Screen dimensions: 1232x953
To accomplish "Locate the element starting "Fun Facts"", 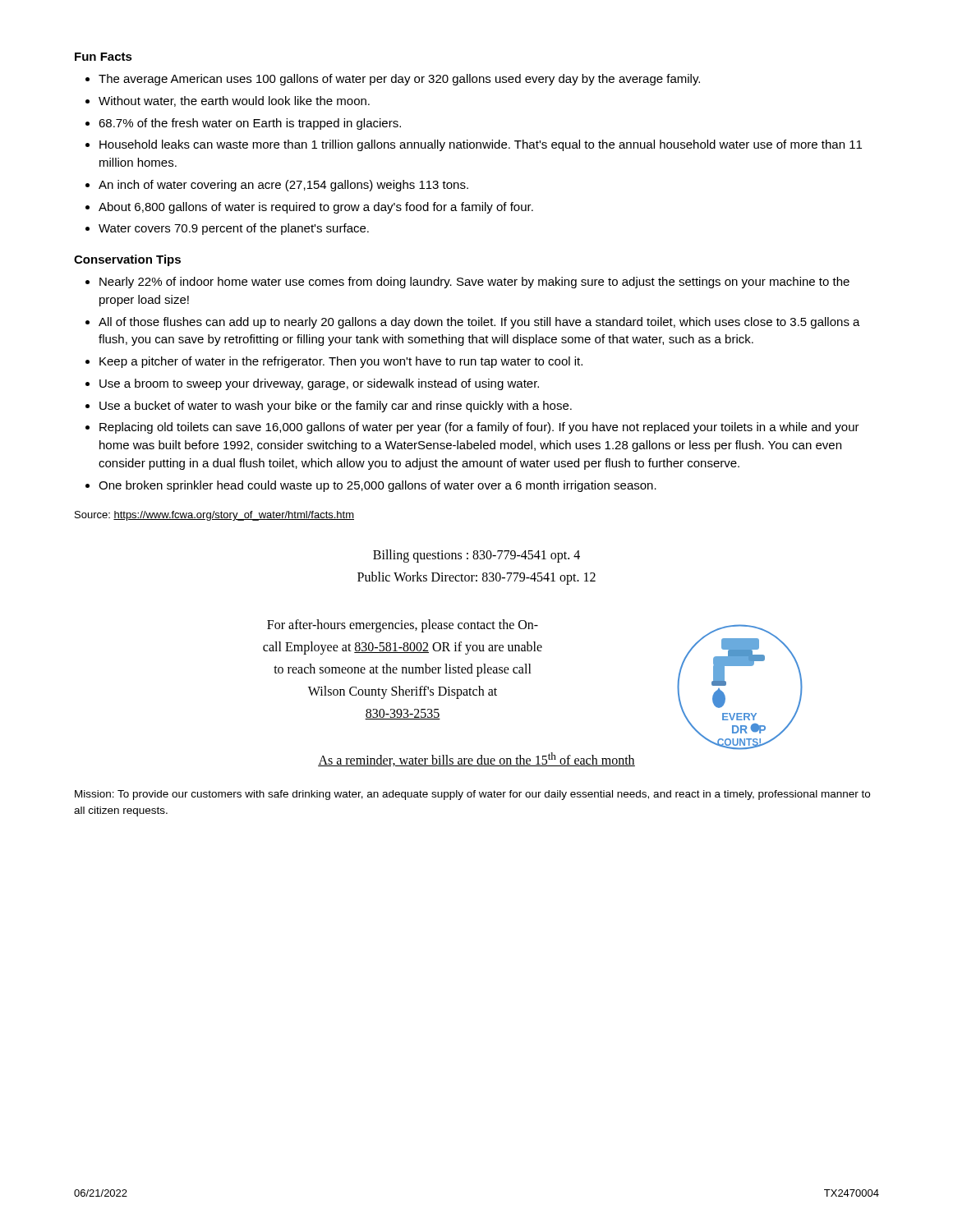I will [103, 56].
